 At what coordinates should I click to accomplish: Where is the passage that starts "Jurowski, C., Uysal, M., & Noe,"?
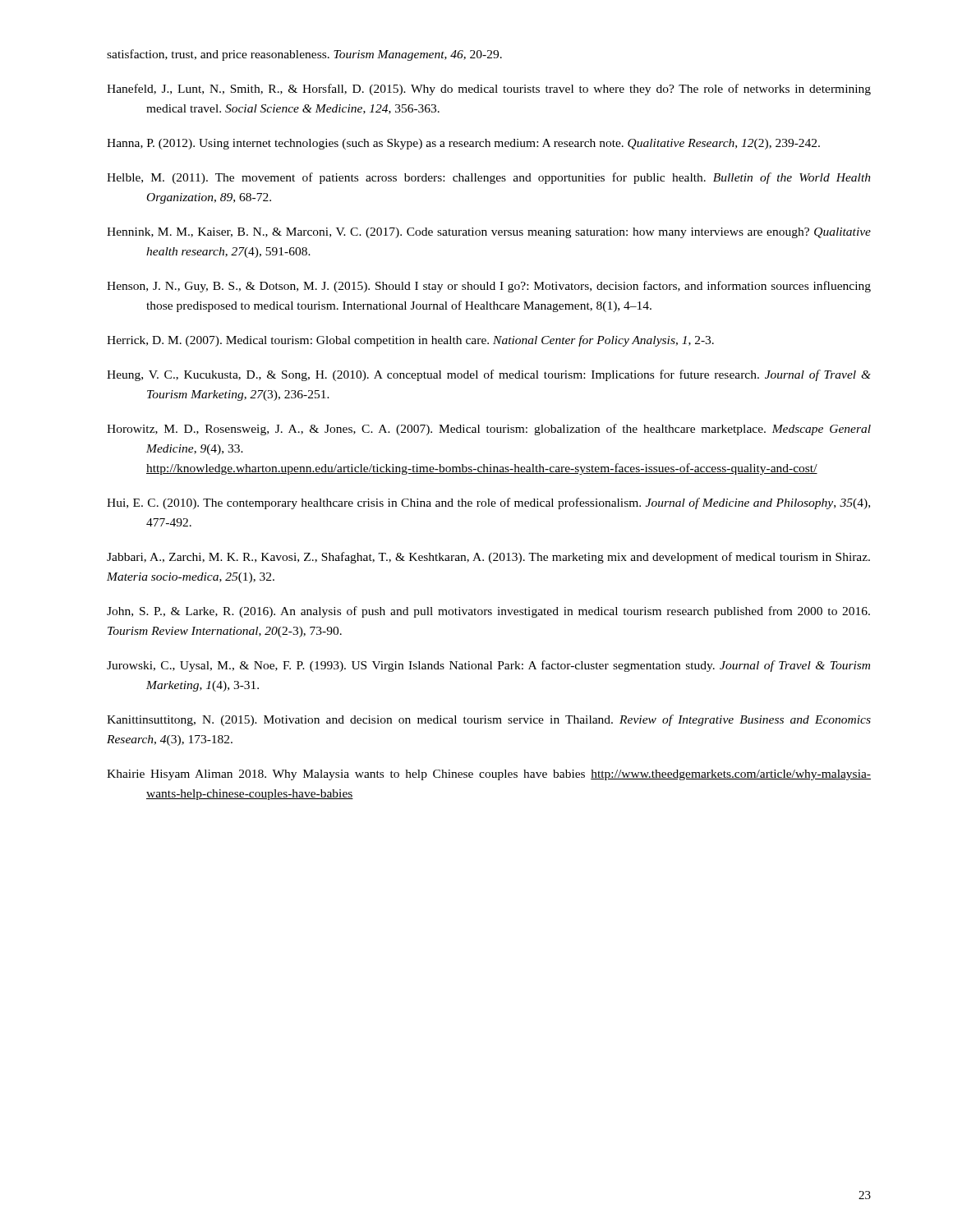point(489,675)
